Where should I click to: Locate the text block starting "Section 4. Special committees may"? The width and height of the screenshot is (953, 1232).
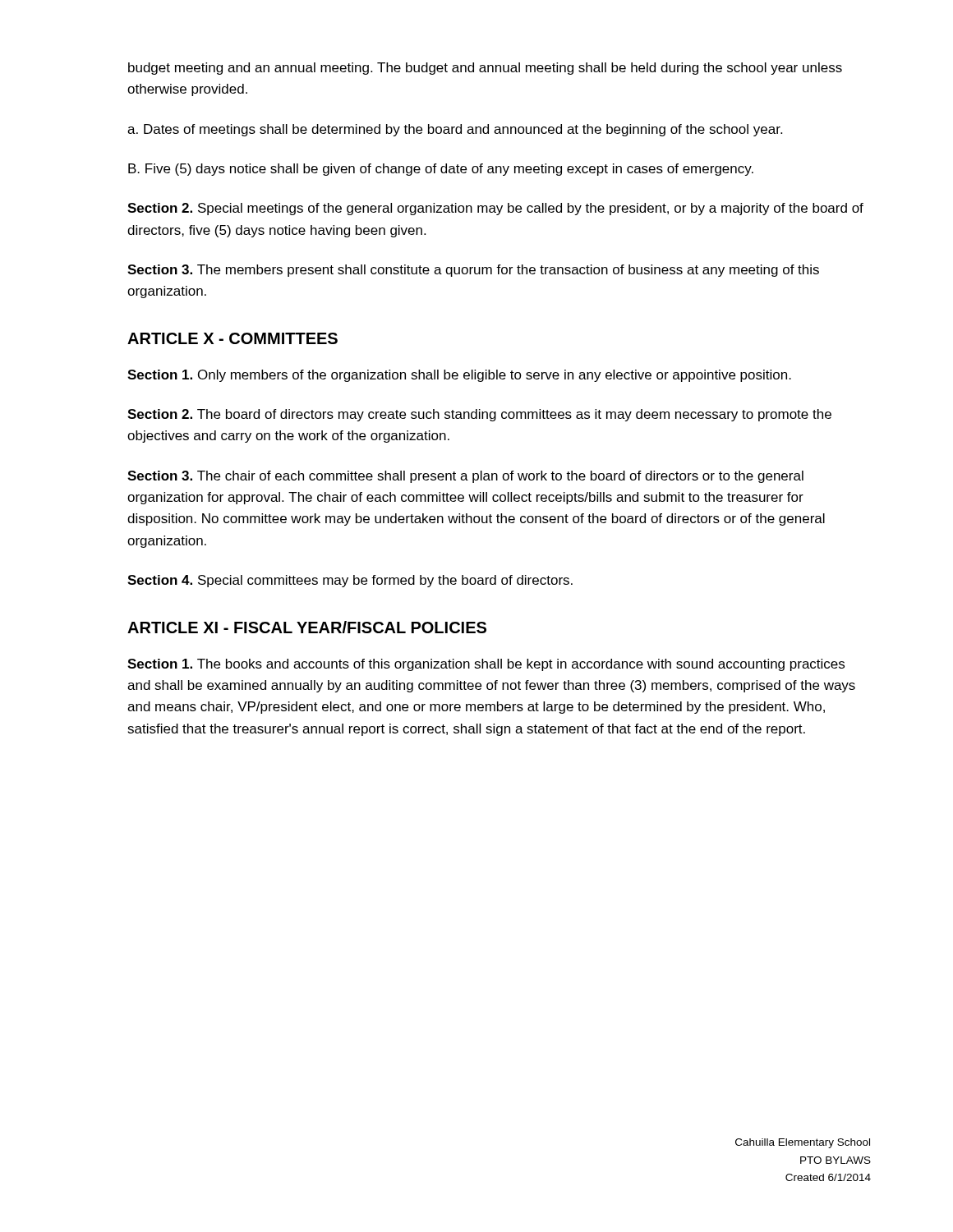[x=351, y=580]
